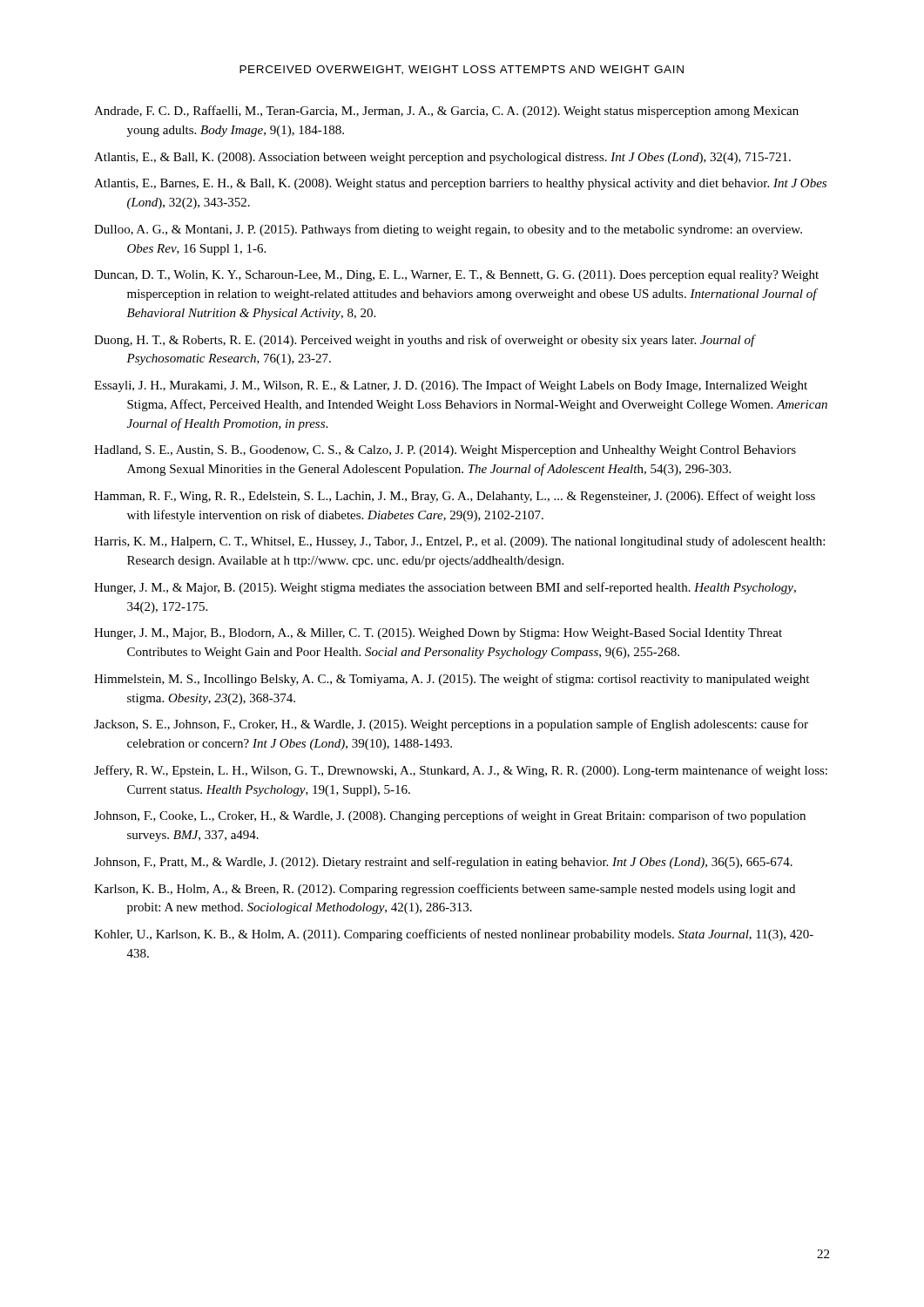Click on the list item that reads "Andrade, F. C. D., Raffaelli,"
The height and width of the screenshot is (1307, 924).
446,120
